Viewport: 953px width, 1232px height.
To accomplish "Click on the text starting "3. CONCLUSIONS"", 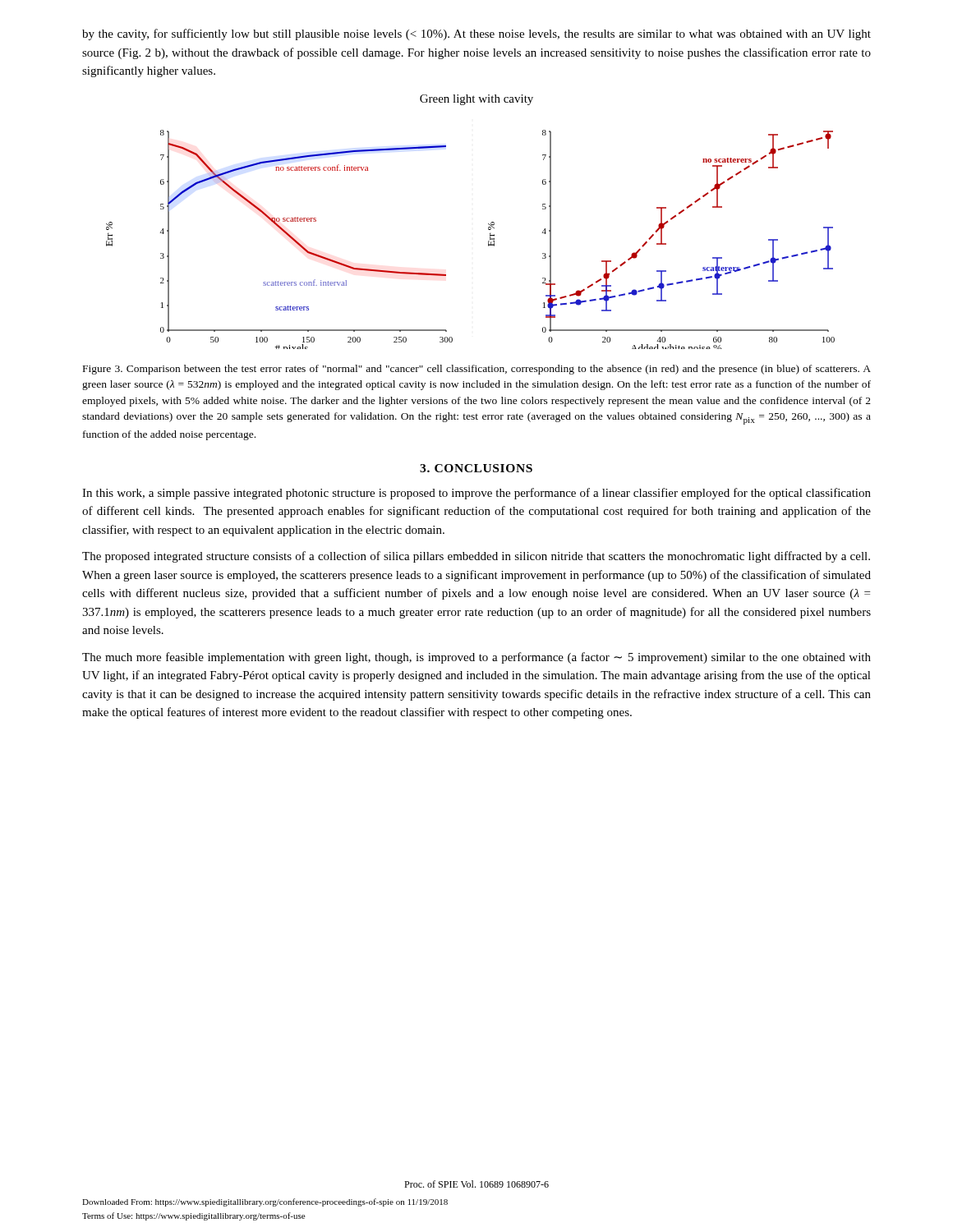I will point(476,468).
